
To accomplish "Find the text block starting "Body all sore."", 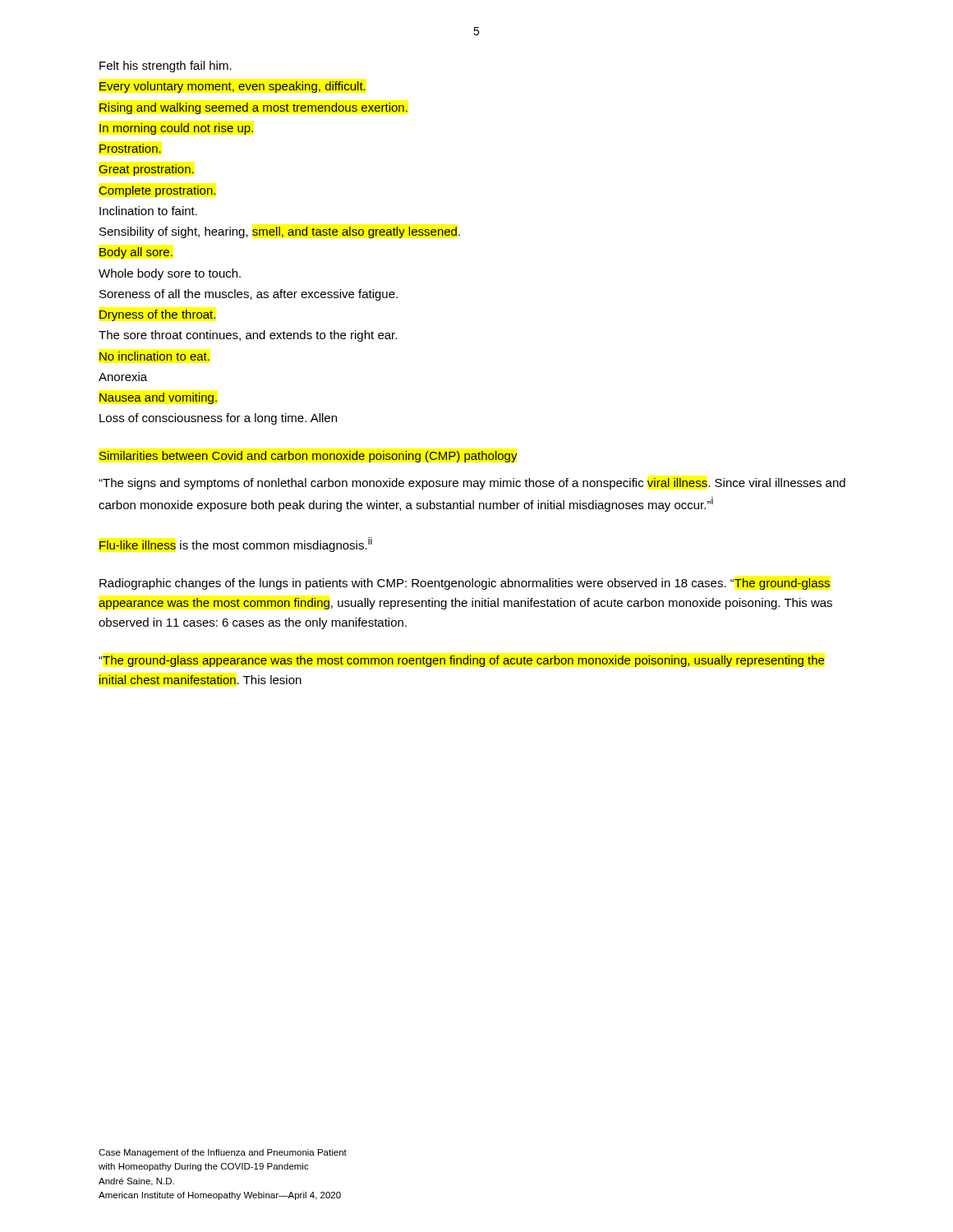I will pyautogui.click(x=136, y=252).
